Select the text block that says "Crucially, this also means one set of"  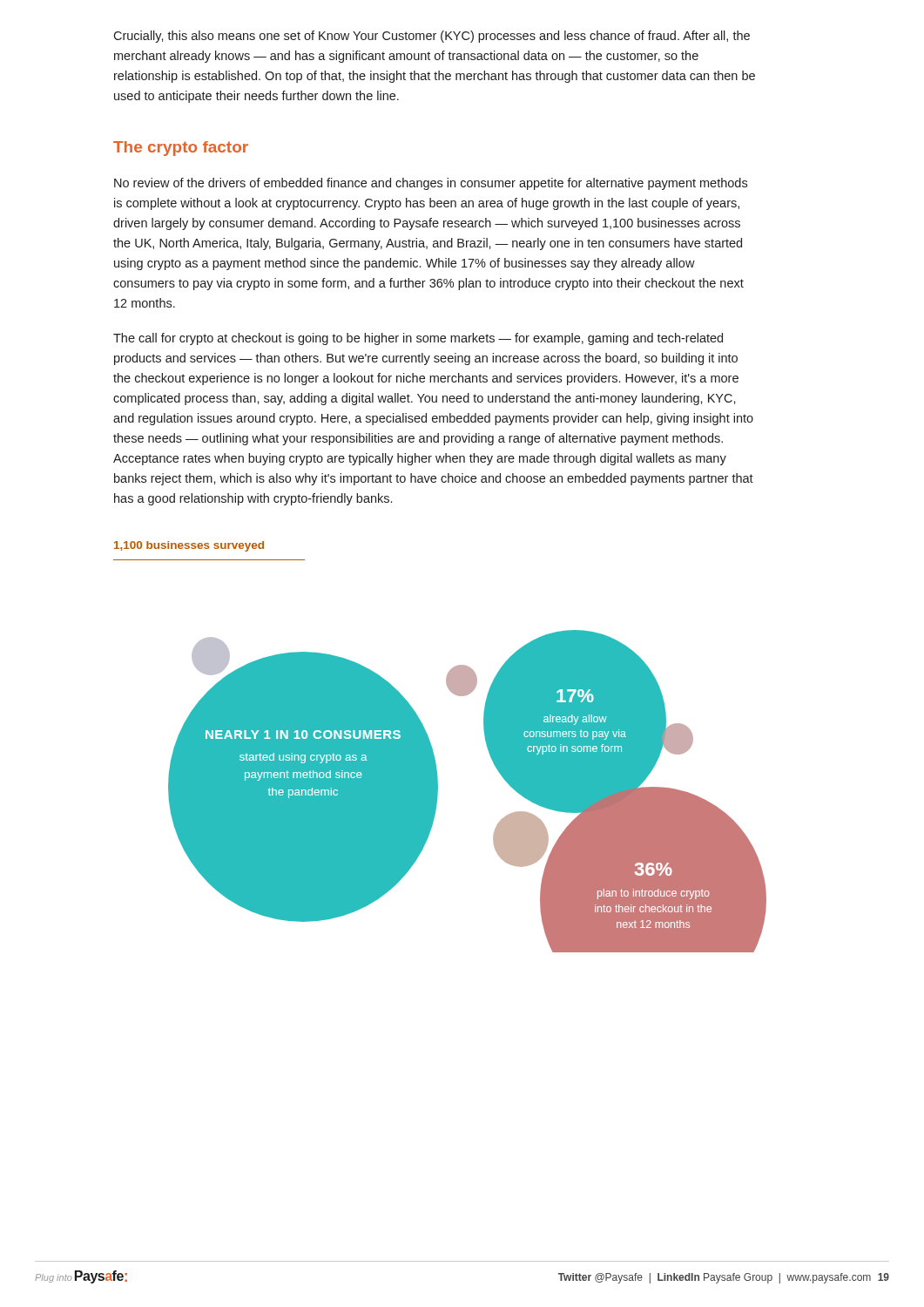pyautogui.click(x=434, y=66)
